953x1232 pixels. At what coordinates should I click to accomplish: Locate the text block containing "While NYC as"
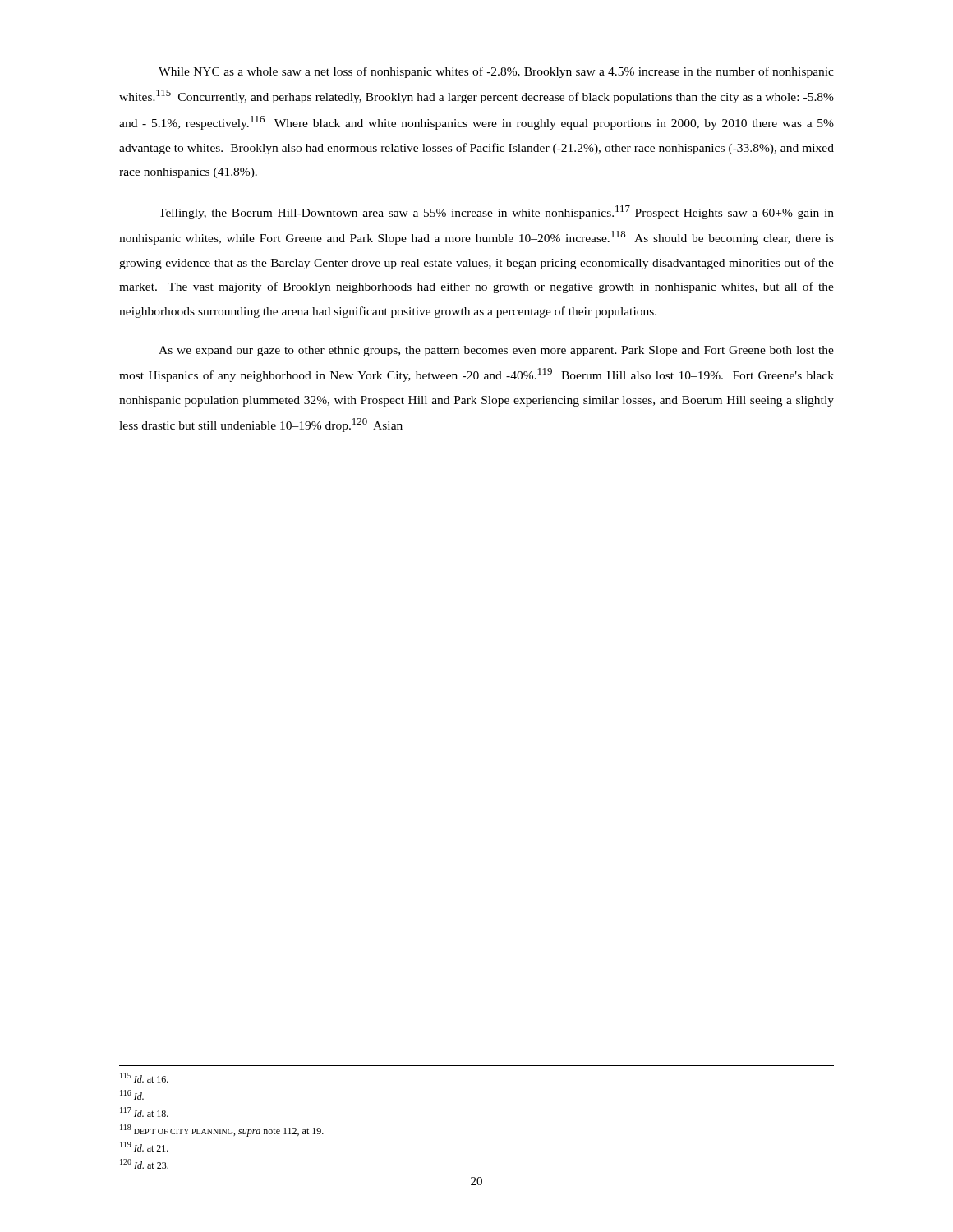point(476,121)
